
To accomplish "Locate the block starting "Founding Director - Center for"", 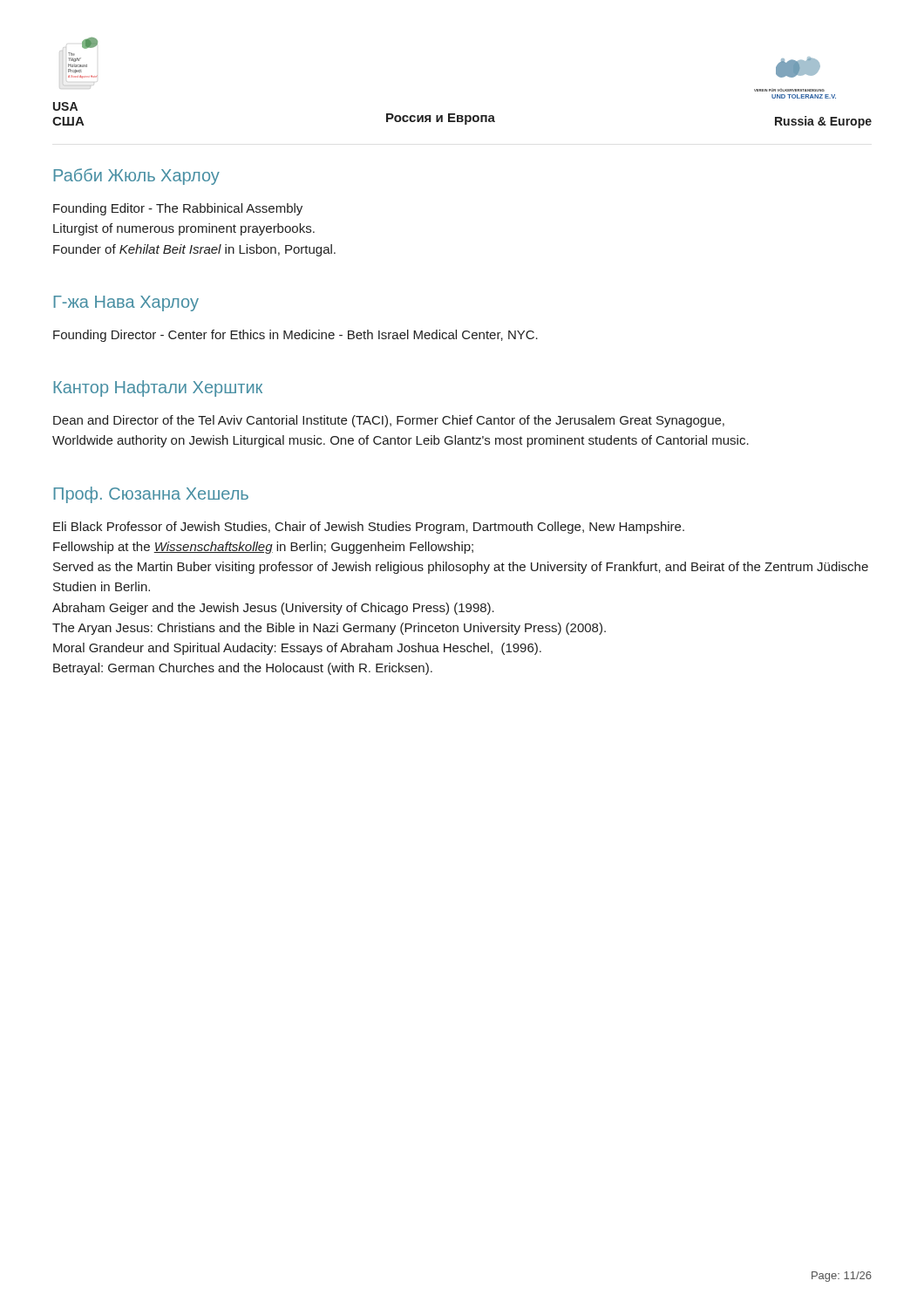I will (x=295, y=334).
